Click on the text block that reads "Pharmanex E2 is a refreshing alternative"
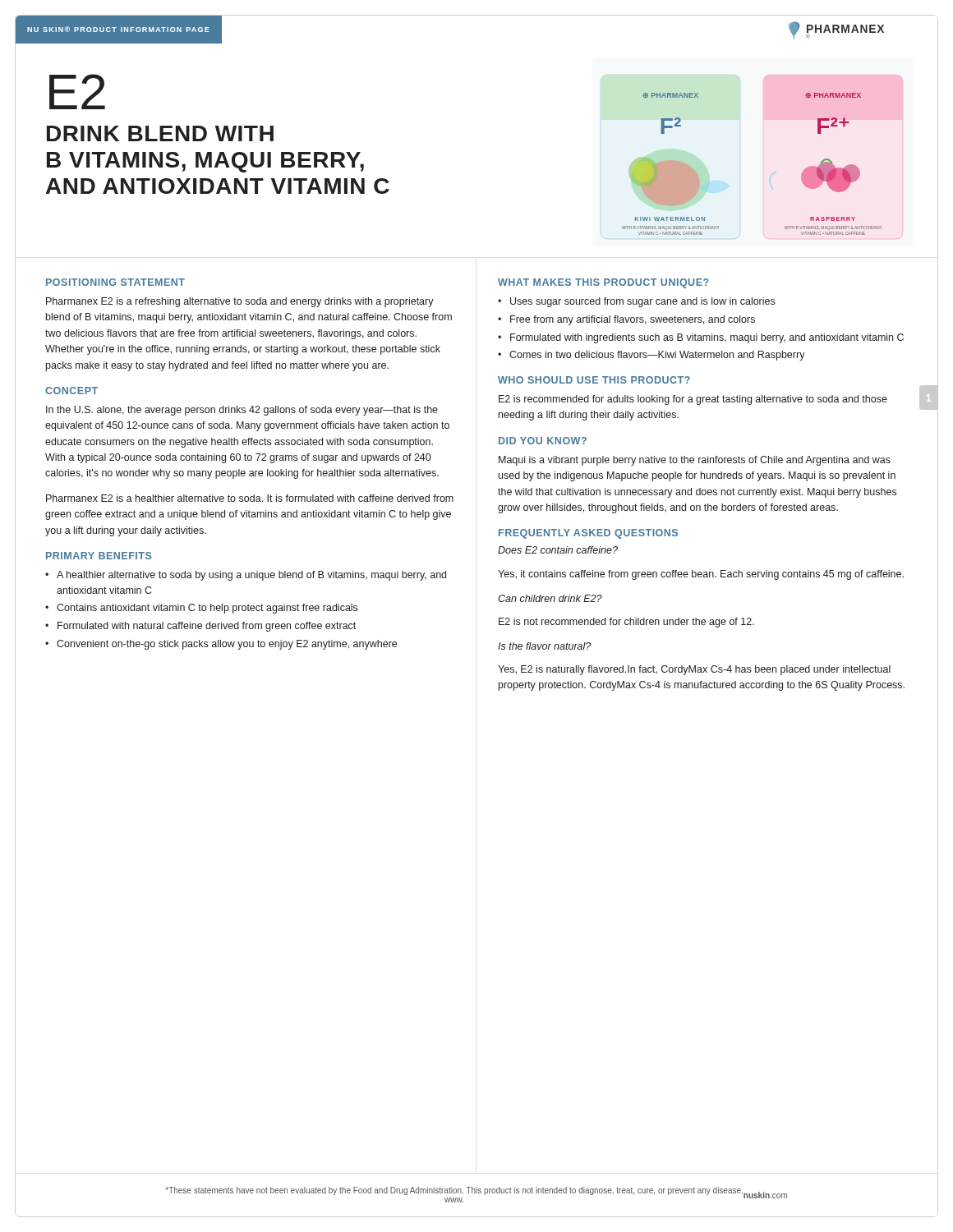This screenshot has width=953, height=1232. pyautogui.click(x=249, y=333)
